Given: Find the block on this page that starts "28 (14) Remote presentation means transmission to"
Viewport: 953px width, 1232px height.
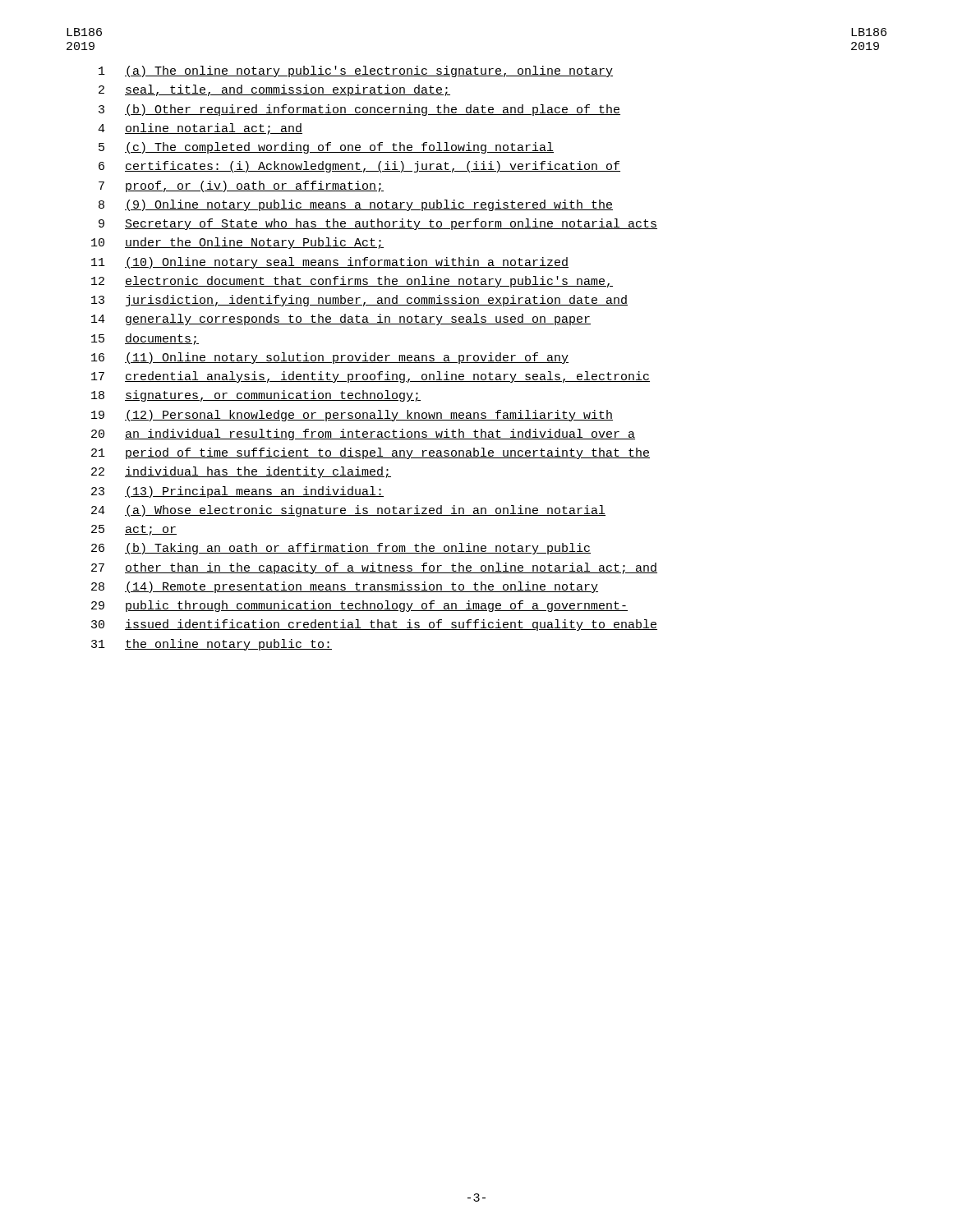Looking at the screenshot, I should click(476, 588).
